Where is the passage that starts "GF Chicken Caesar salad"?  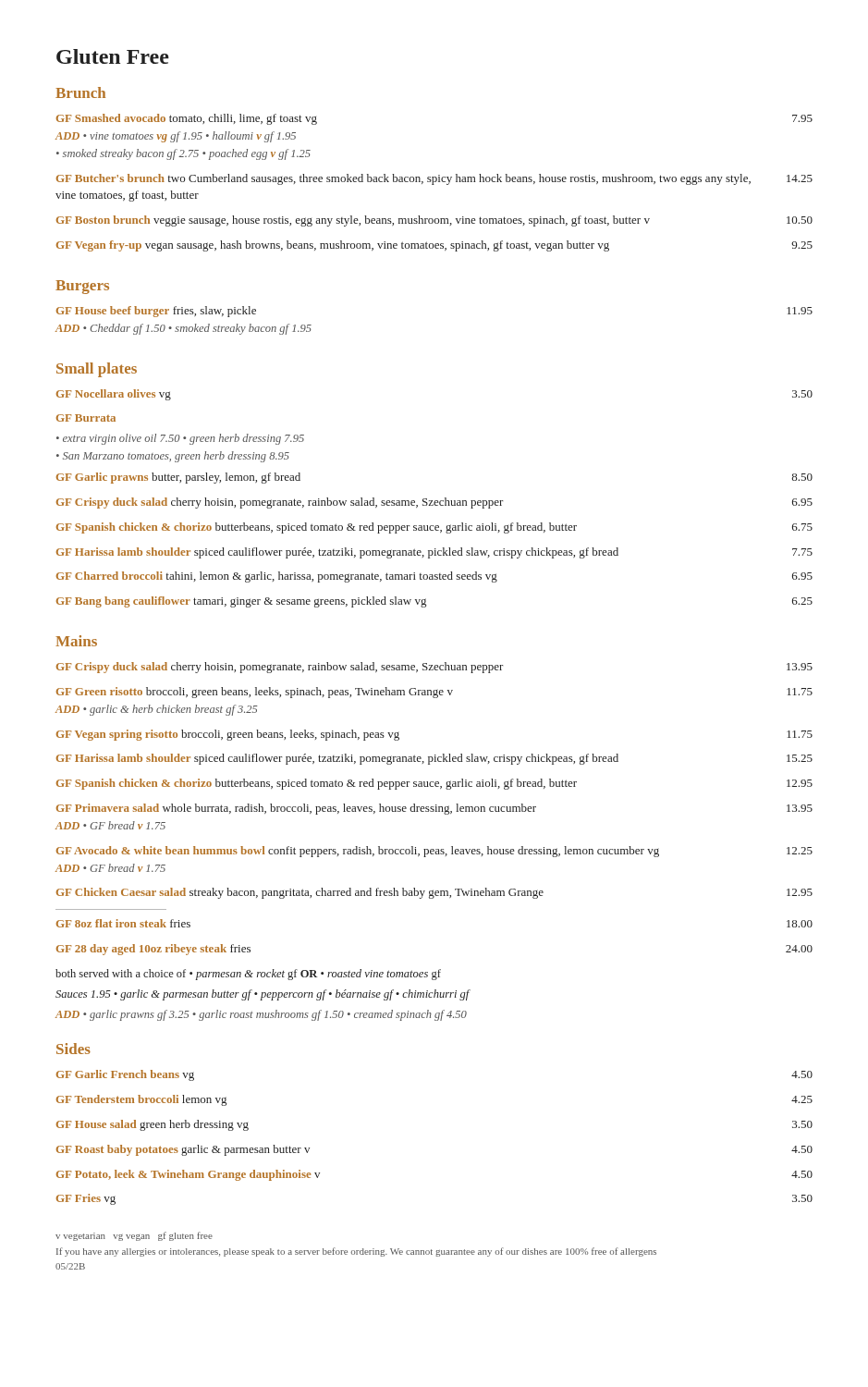point(434,893)
